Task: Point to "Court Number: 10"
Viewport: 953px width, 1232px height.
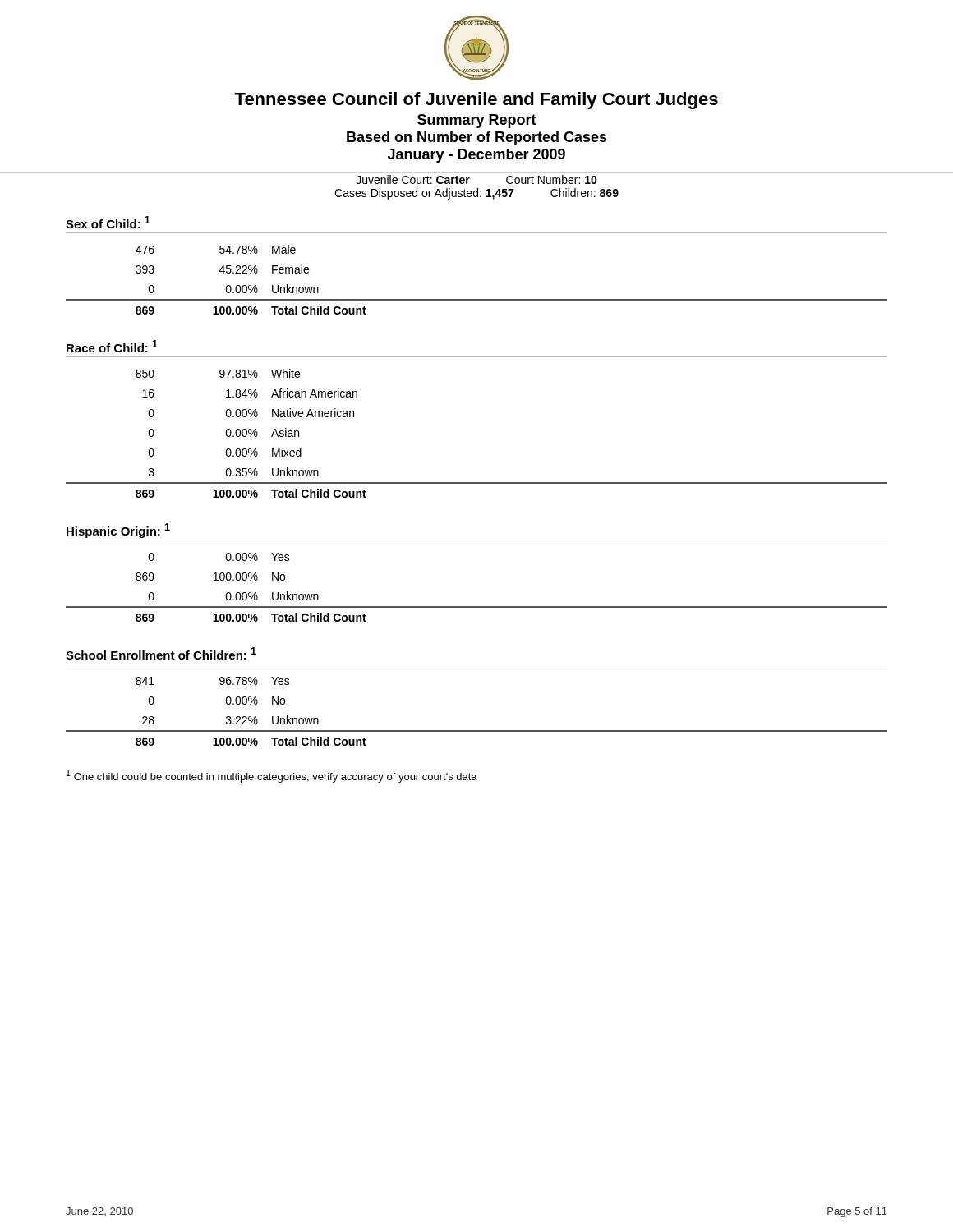Action: 551,180
